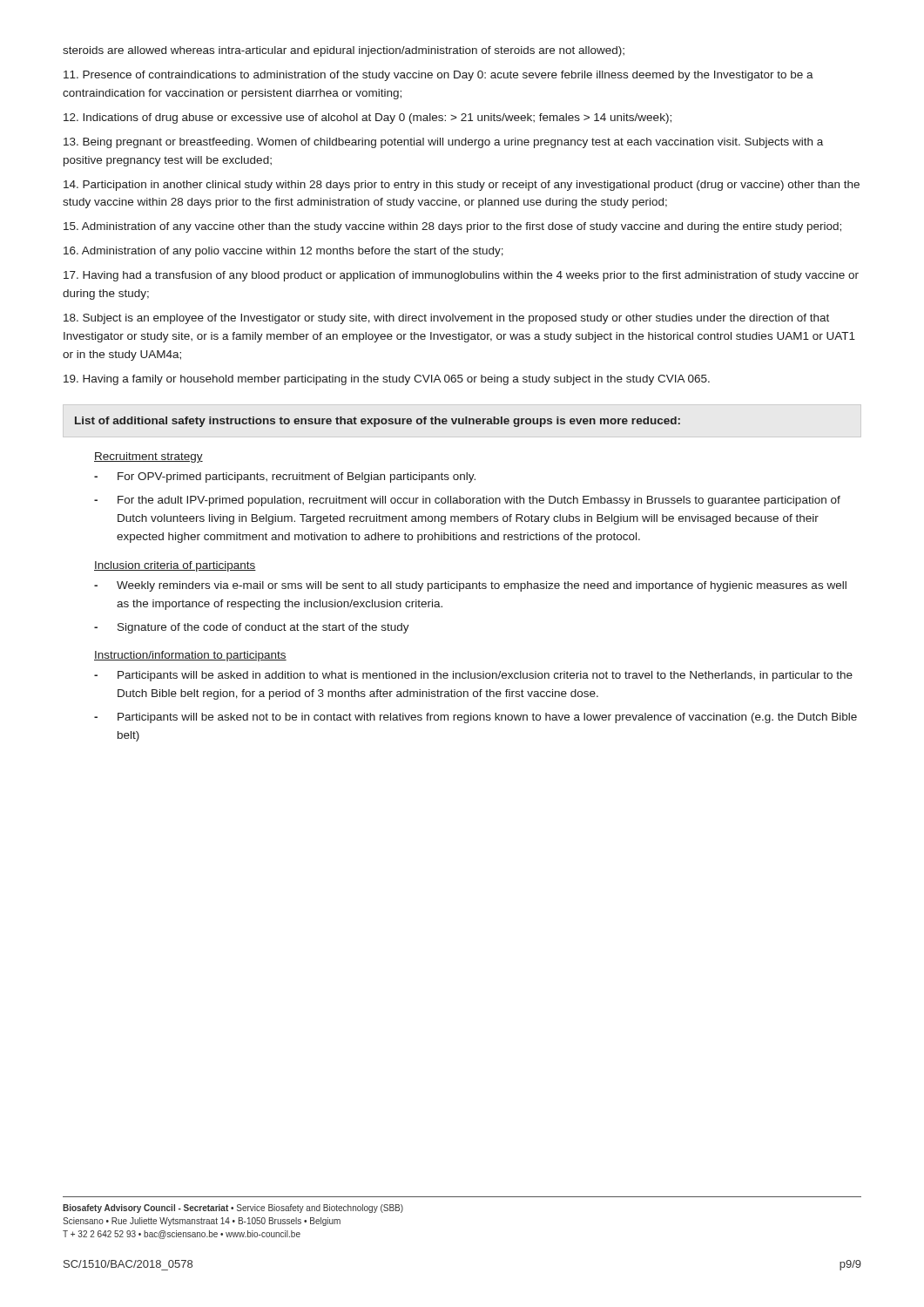
Task: Click the passage that begins "- Participants will be asked in addition to"
Action: click(478, 685)
